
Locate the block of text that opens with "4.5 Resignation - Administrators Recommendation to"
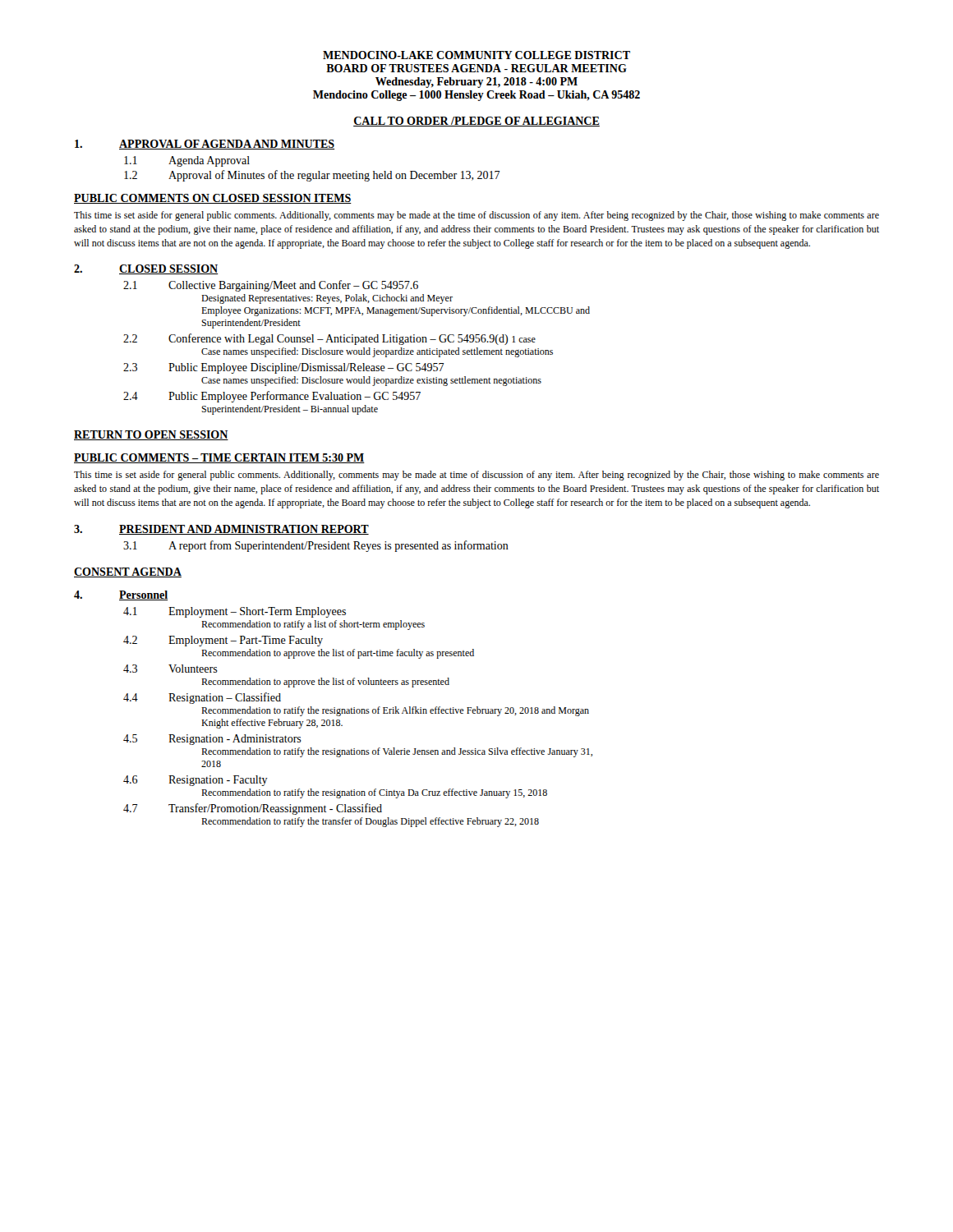click(x=501, y=751)
